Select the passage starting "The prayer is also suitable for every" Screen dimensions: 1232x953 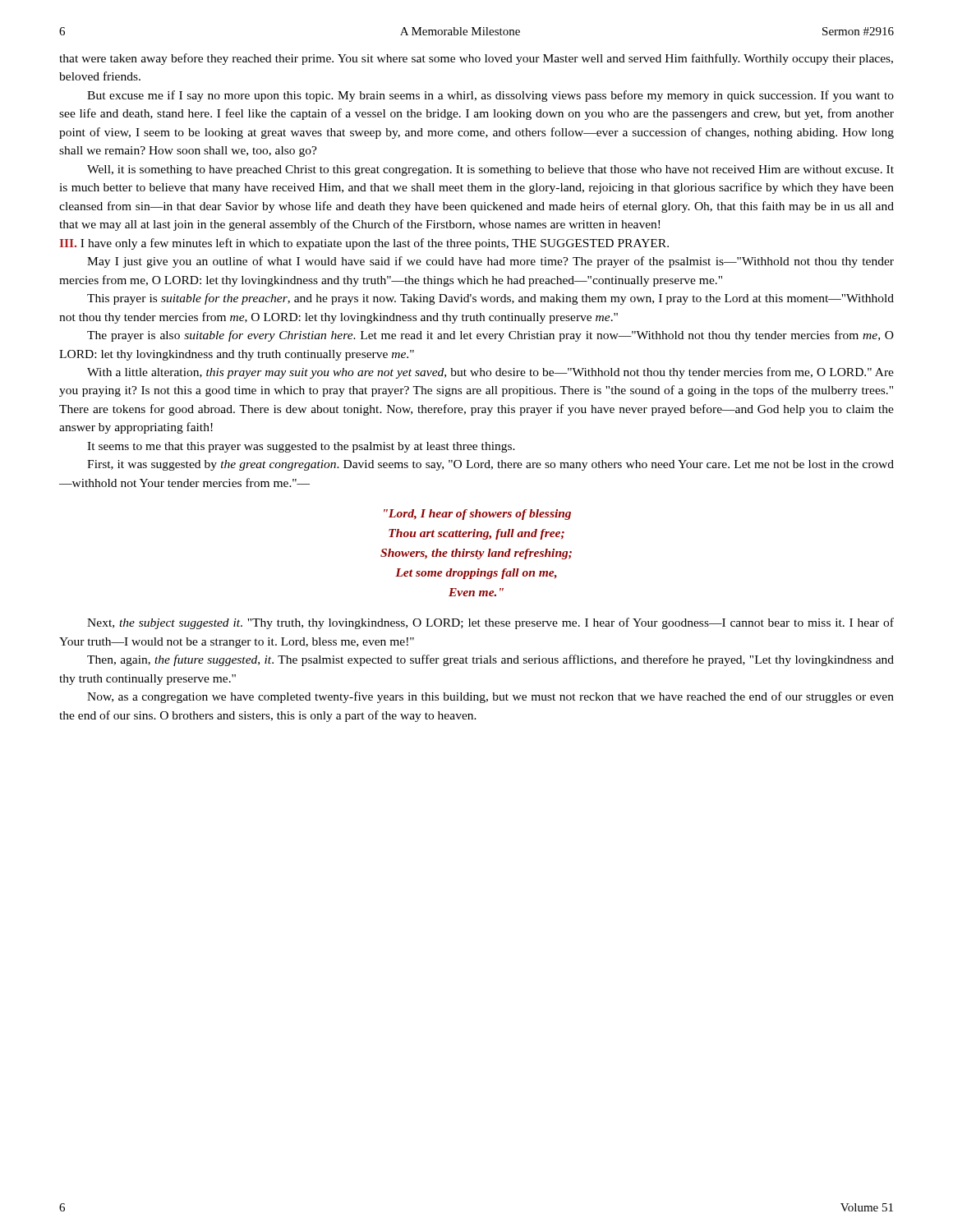point(476,344)
